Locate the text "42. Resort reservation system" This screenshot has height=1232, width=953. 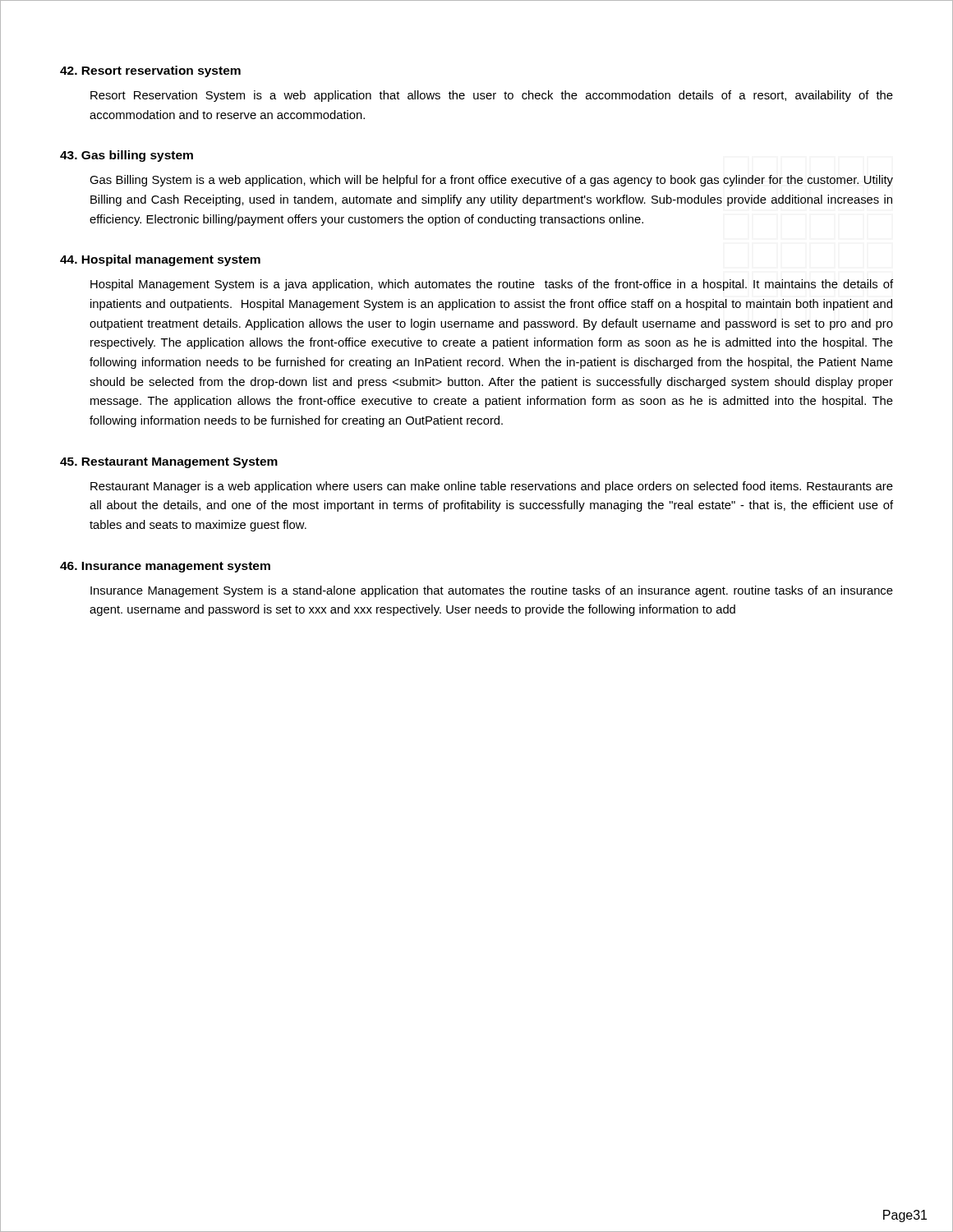coord(151,70)
